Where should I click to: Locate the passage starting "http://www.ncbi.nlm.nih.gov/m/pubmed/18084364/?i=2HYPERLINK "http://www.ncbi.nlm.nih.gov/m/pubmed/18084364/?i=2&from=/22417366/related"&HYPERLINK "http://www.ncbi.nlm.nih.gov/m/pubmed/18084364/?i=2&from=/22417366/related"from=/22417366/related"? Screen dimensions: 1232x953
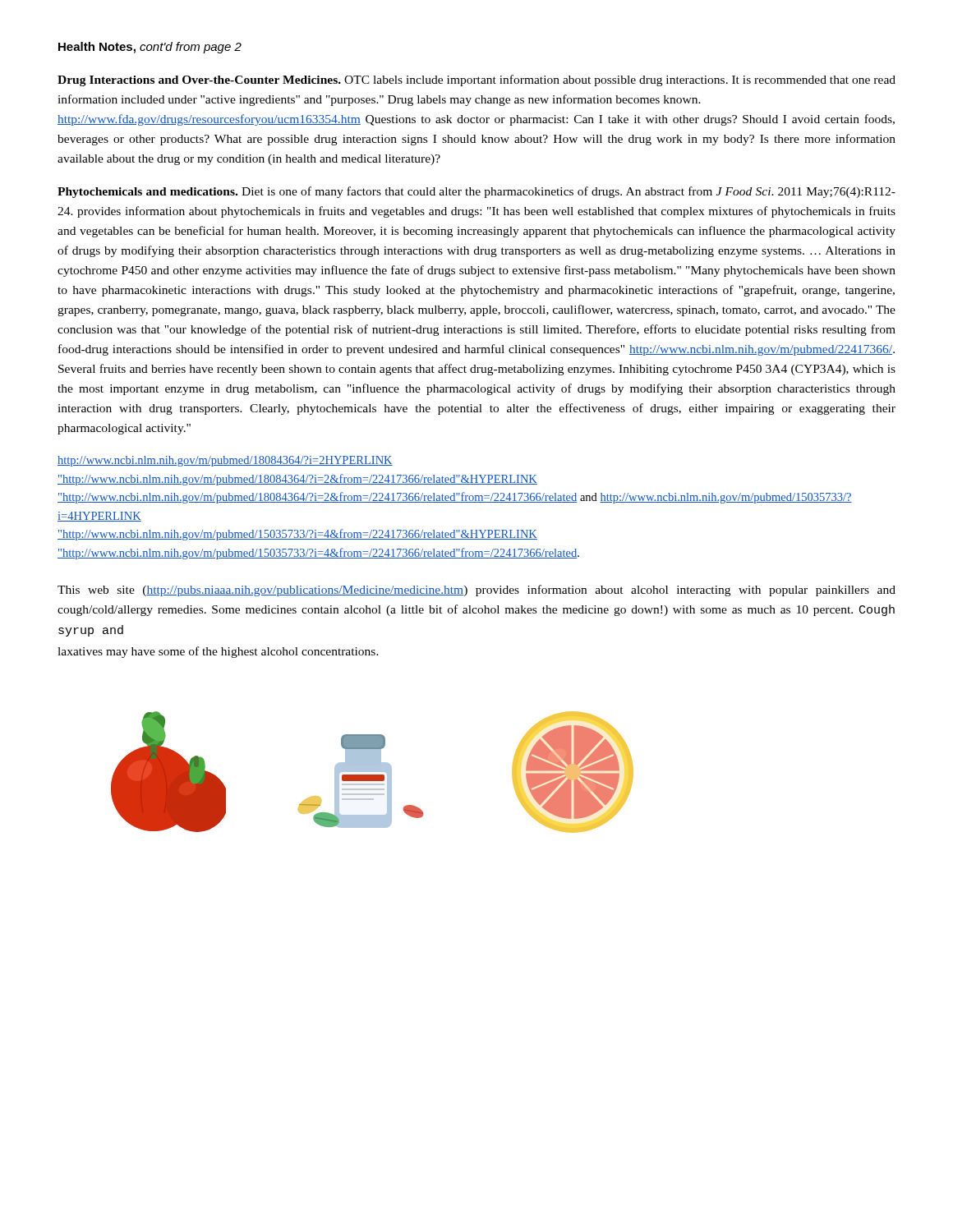click(x=454, y=506)
